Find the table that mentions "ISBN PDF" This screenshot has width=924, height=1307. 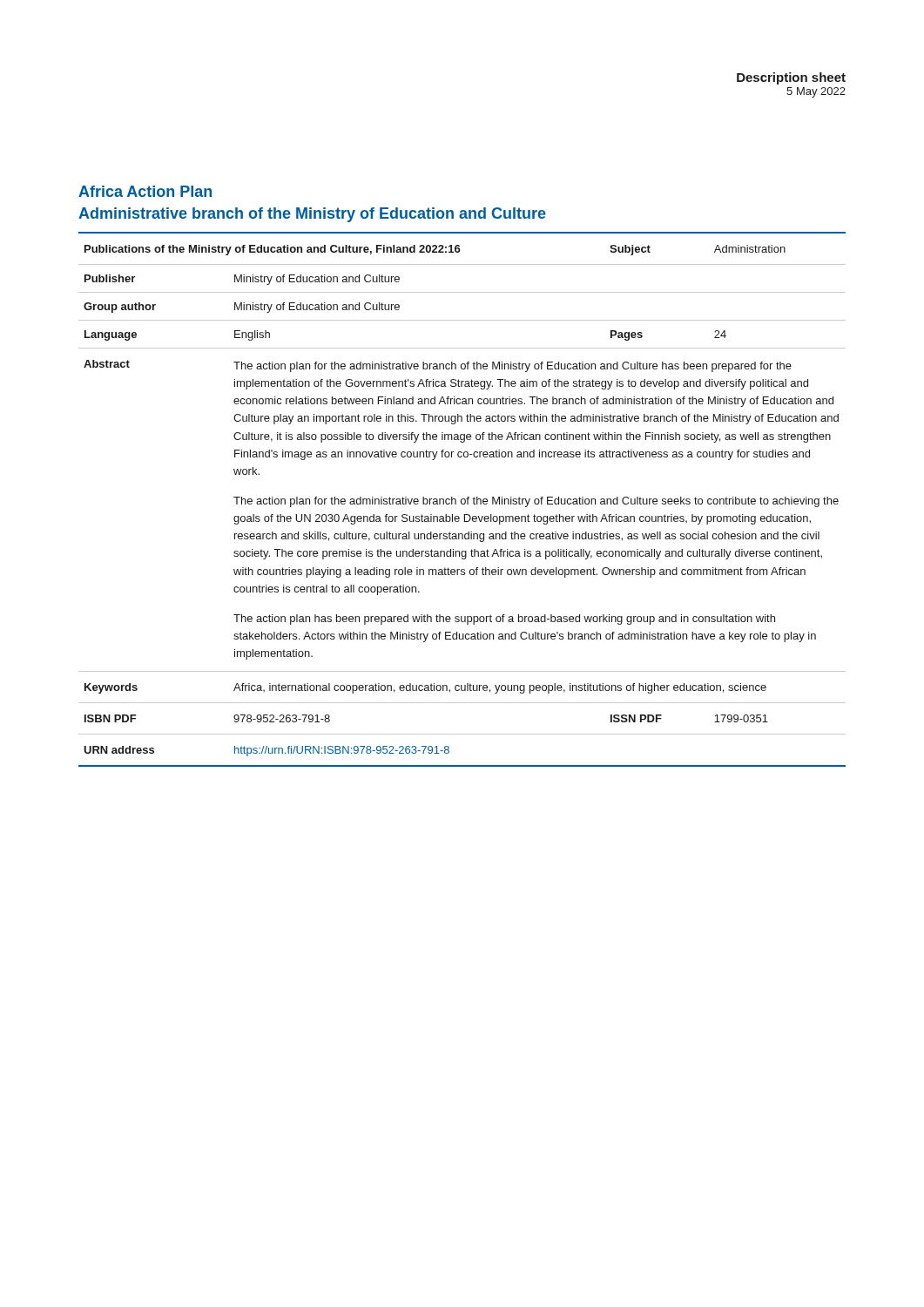click(x=462, y=500)
